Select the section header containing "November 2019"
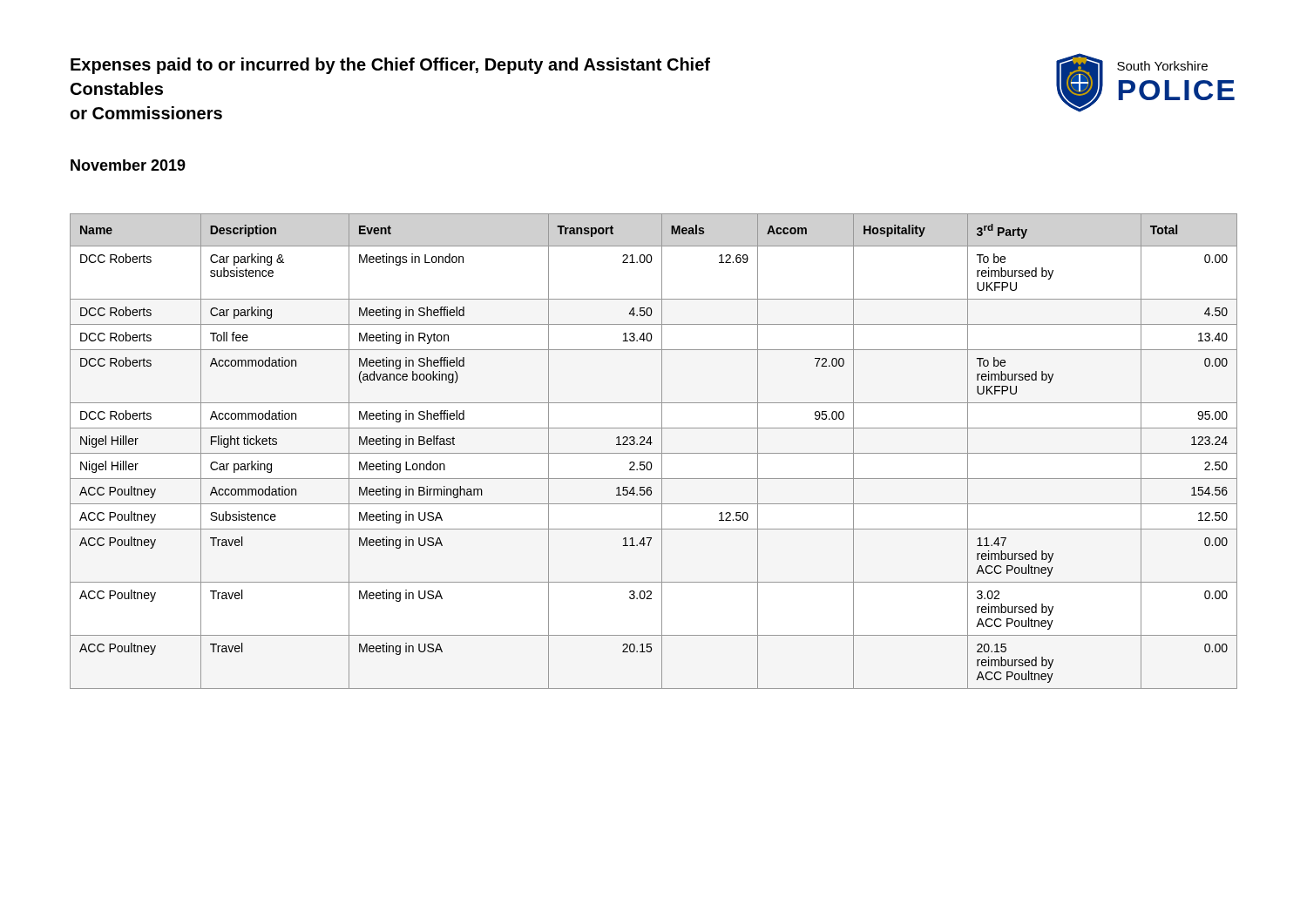Image resolution: width=1307 pixels, height=924 pixels. click(x=128, y=165)
